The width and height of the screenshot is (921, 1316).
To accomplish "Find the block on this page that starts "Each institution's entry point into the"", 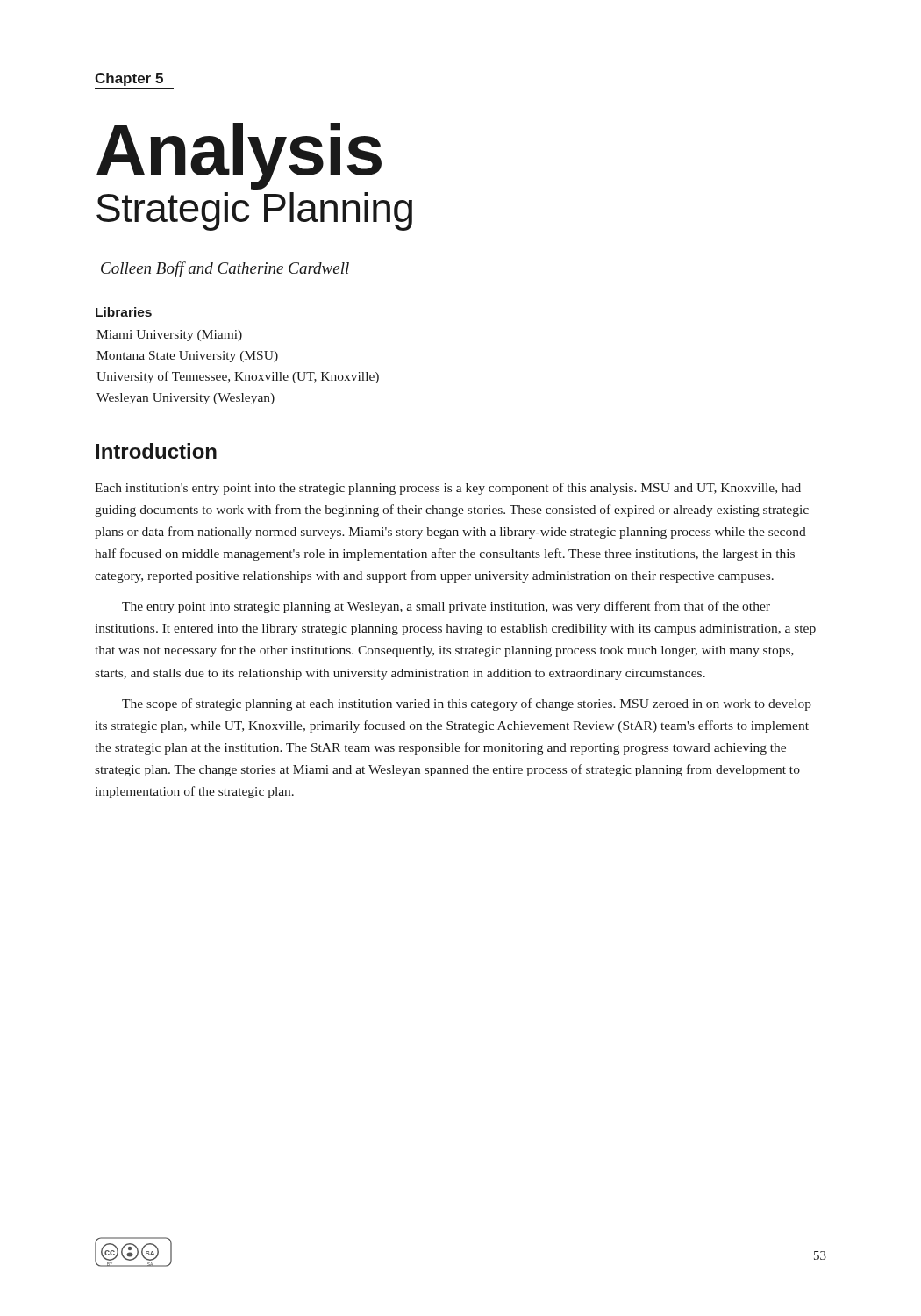I will tap(460, 531).
